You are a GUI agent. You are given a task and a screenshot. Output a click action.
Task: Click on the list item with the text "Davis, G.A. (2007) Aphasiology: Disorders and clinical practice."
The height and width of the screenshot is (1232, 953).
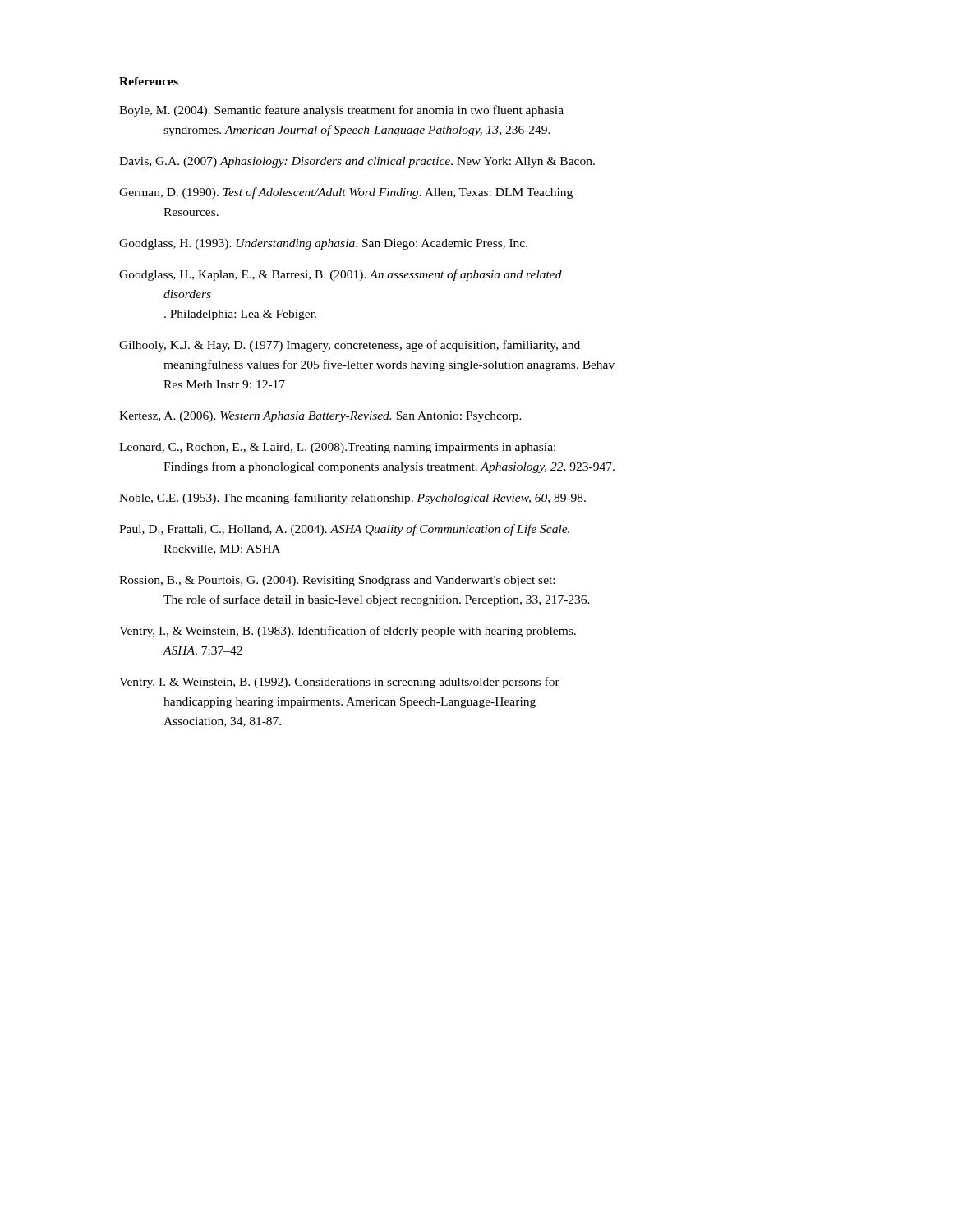[357, 161]
